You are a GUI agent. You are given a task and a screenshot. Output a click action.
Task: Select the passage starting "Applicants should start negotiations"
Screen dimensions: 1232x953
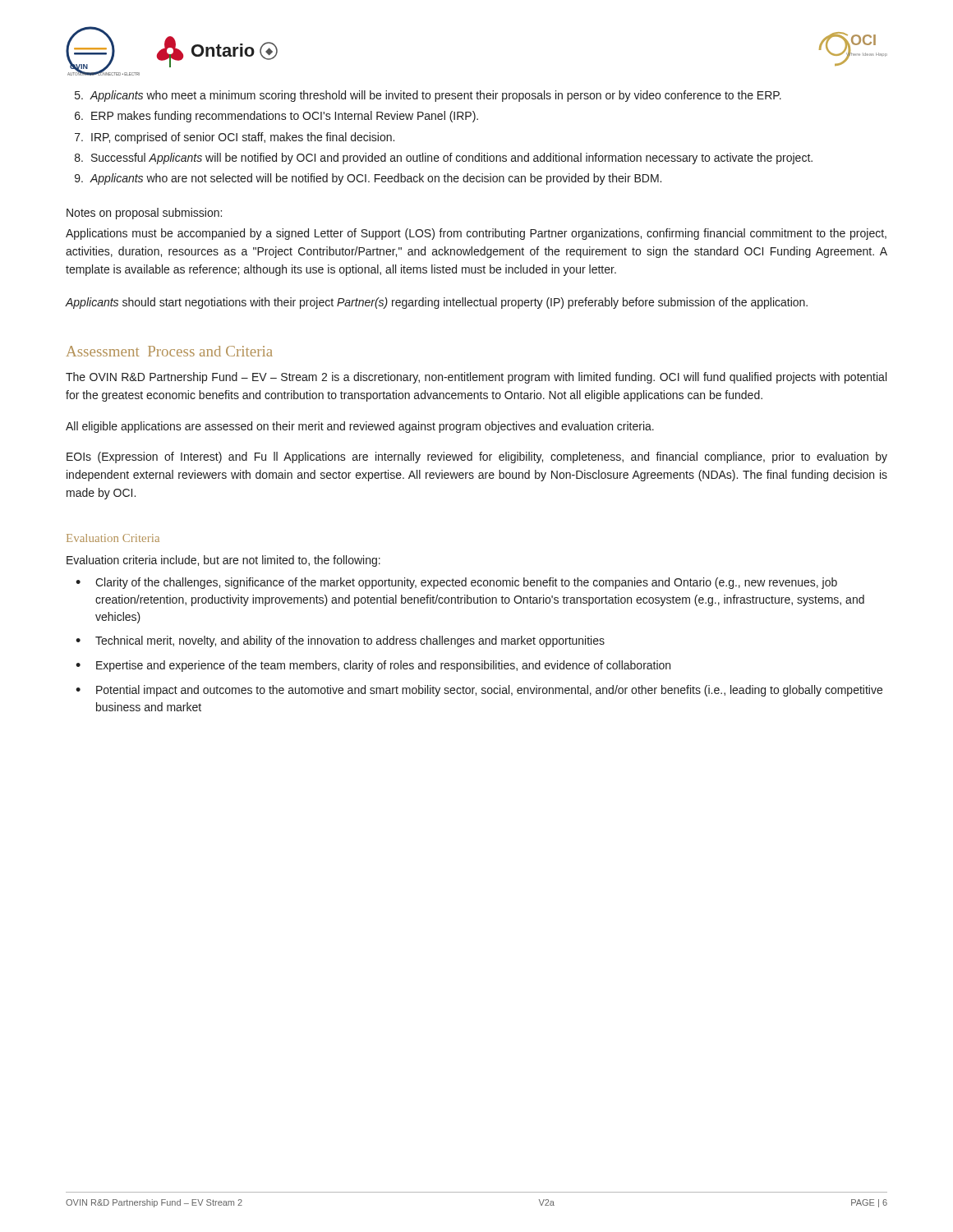(x=437, y=302)
